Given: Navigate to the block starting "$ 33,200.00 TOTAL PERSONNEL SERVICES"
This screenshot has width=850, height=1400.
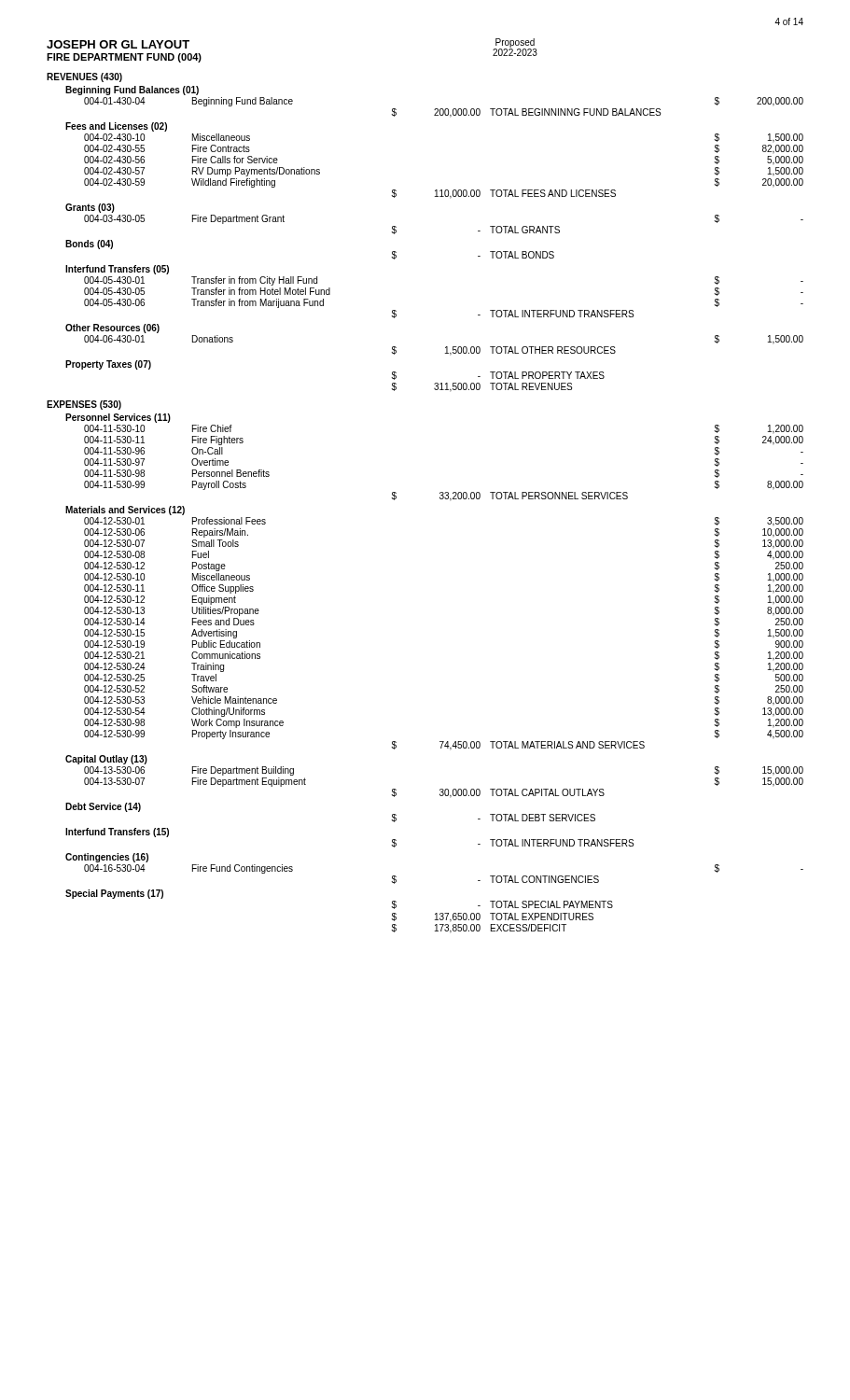Looking at the screenshot, I should 503,496.
